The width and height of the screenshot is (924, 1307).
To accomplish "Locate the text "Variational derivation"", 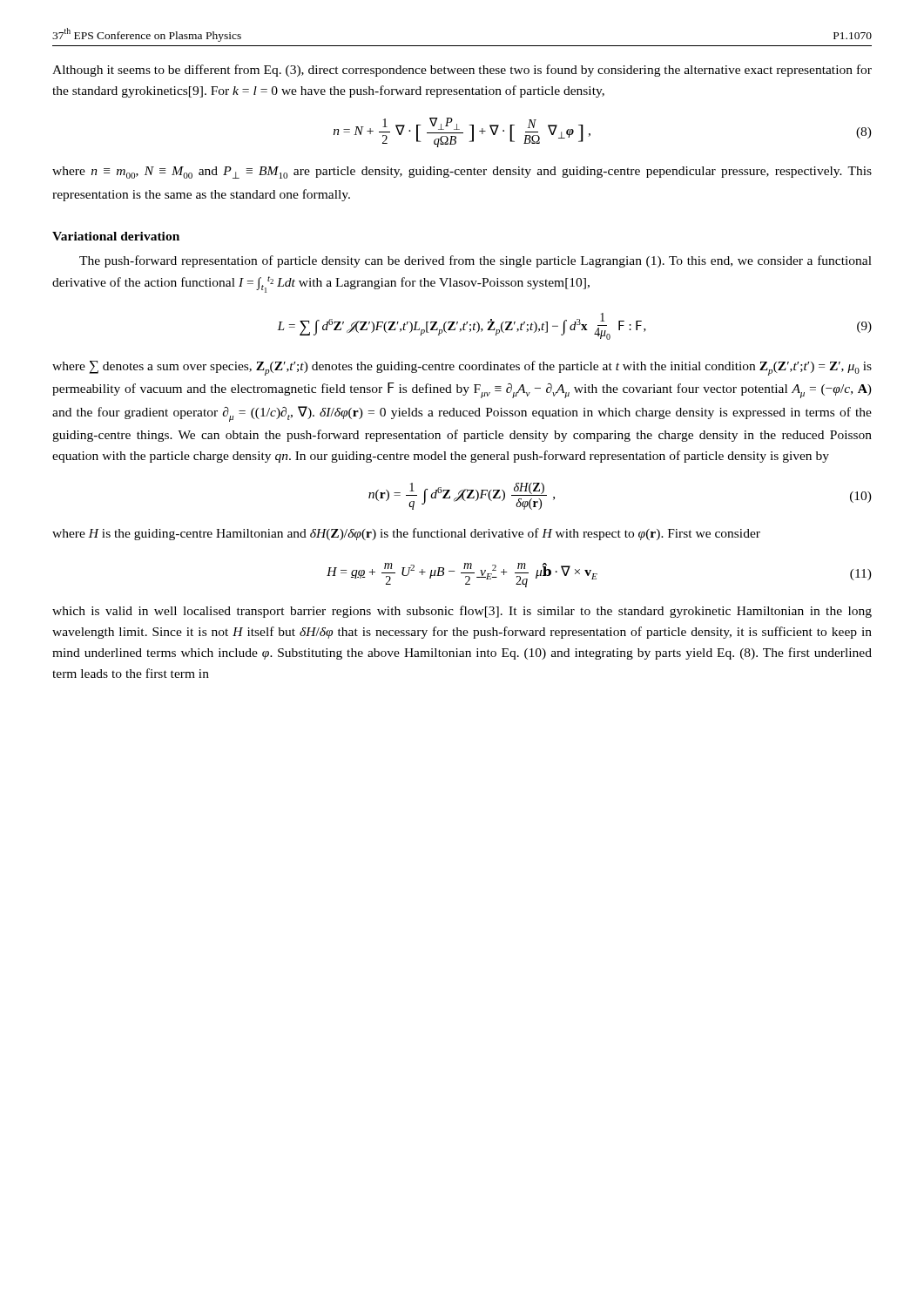I will pyautogui.click(x=116, y=235).
